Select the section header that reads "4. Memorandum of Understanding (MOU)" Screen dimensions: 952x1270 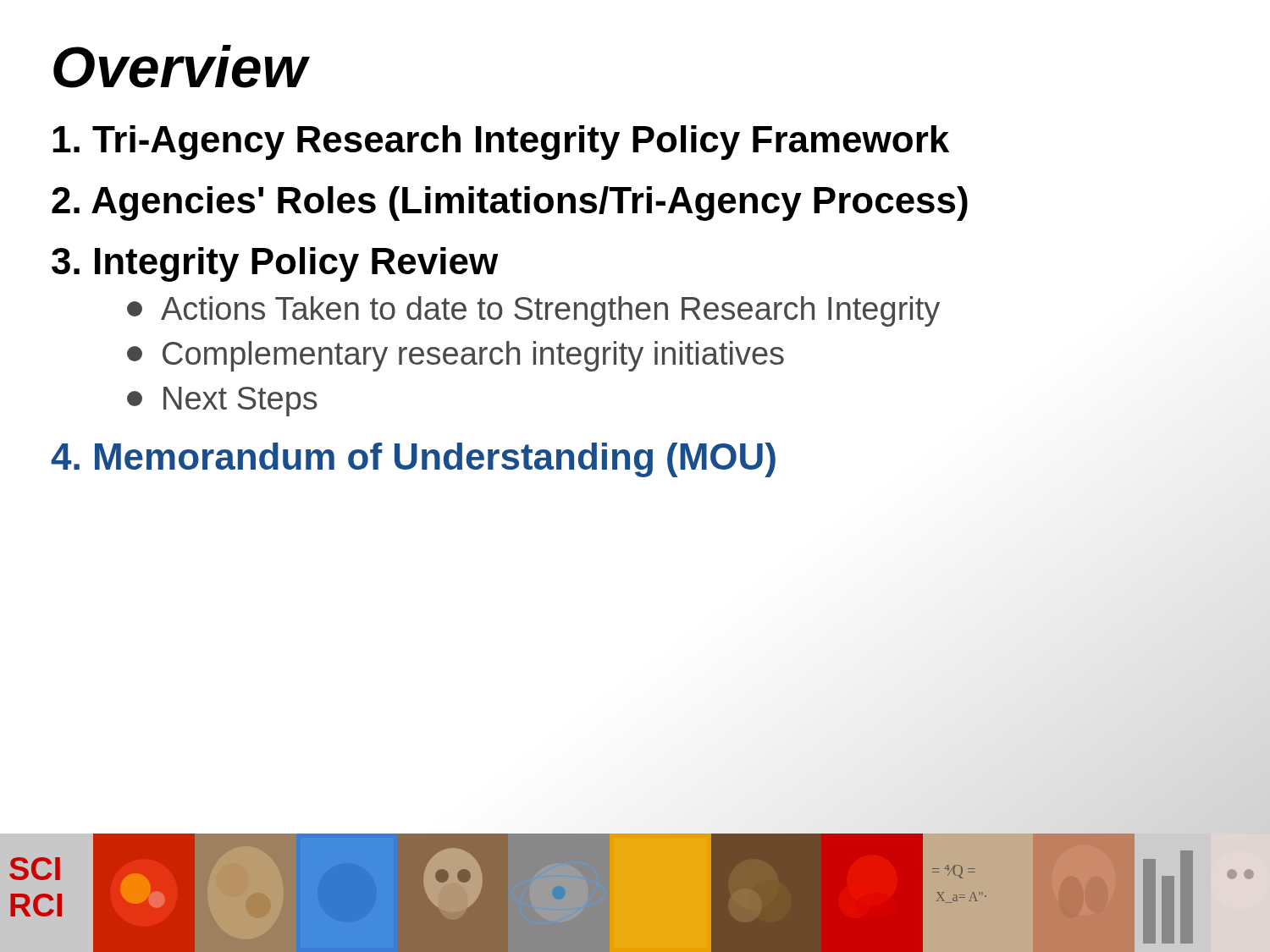point(414,457)
